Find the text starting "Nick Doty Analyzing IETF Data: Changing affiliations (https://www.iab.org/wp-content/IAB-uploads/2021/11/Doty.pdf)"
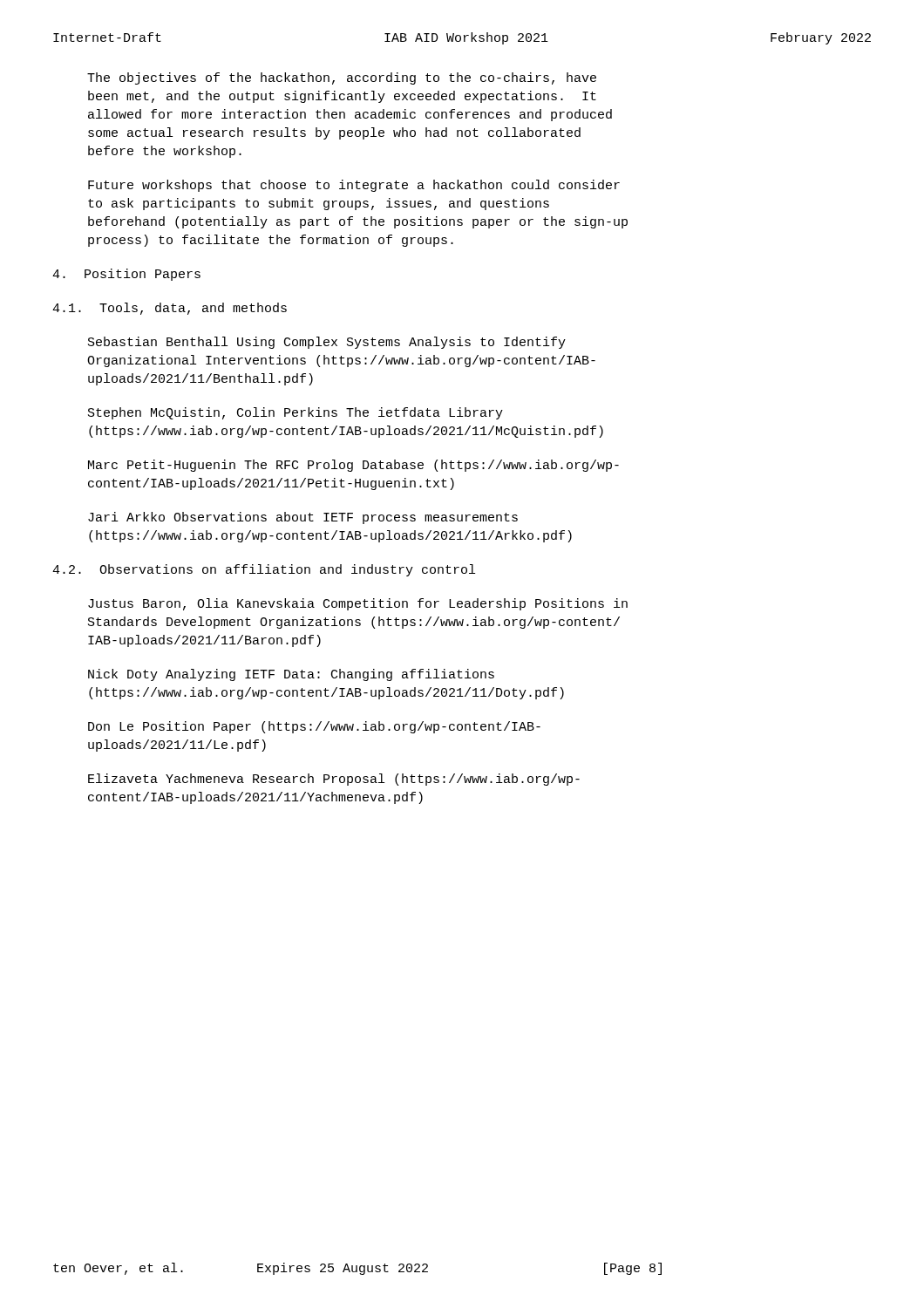The height and width of the screenshot is (1308, 924). pyautogui.click(x=326, y=685)
